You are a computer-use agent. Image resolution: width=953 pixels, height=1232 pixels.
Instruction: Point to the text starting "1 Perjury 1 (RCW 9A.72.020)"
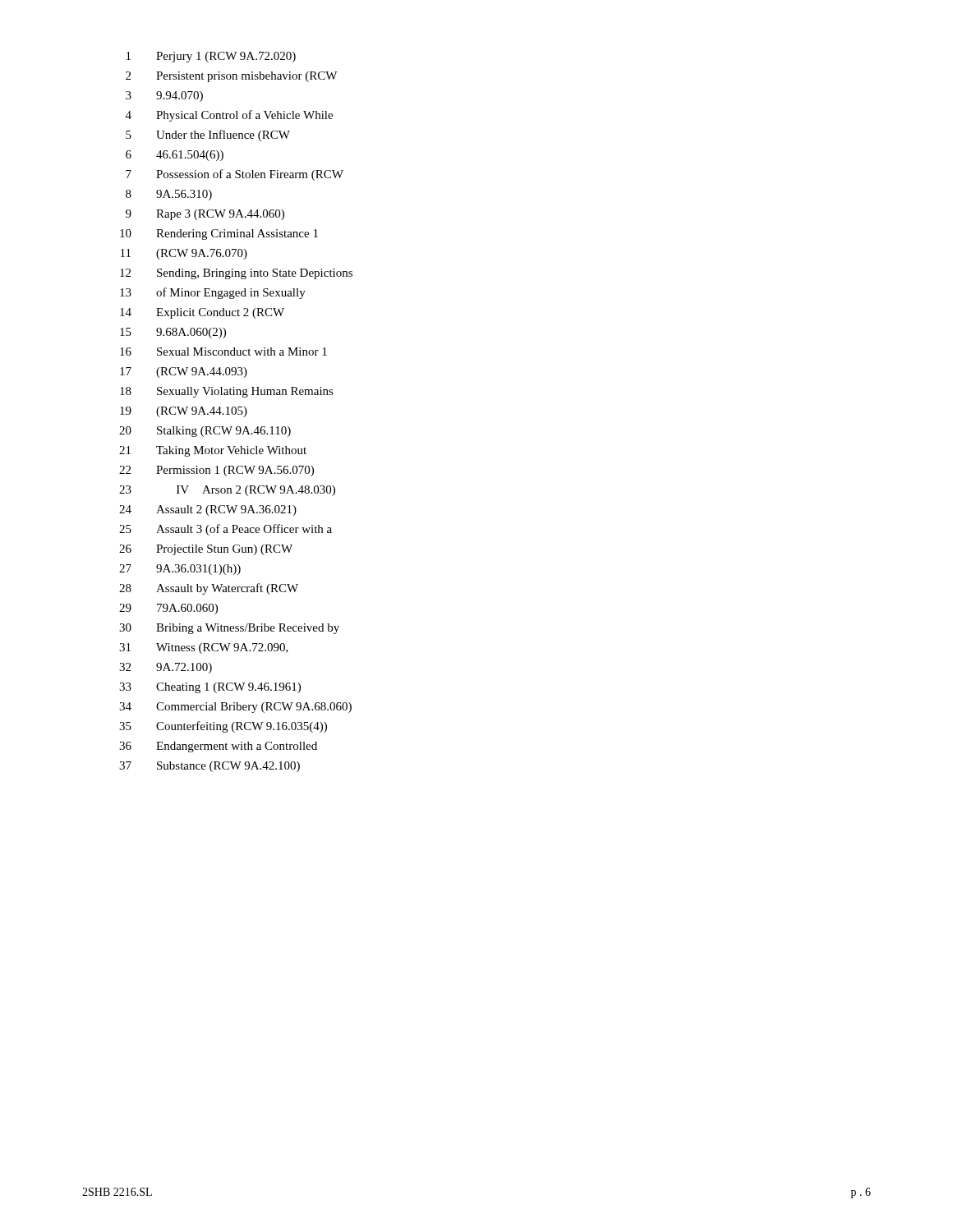tap(211, 57)
